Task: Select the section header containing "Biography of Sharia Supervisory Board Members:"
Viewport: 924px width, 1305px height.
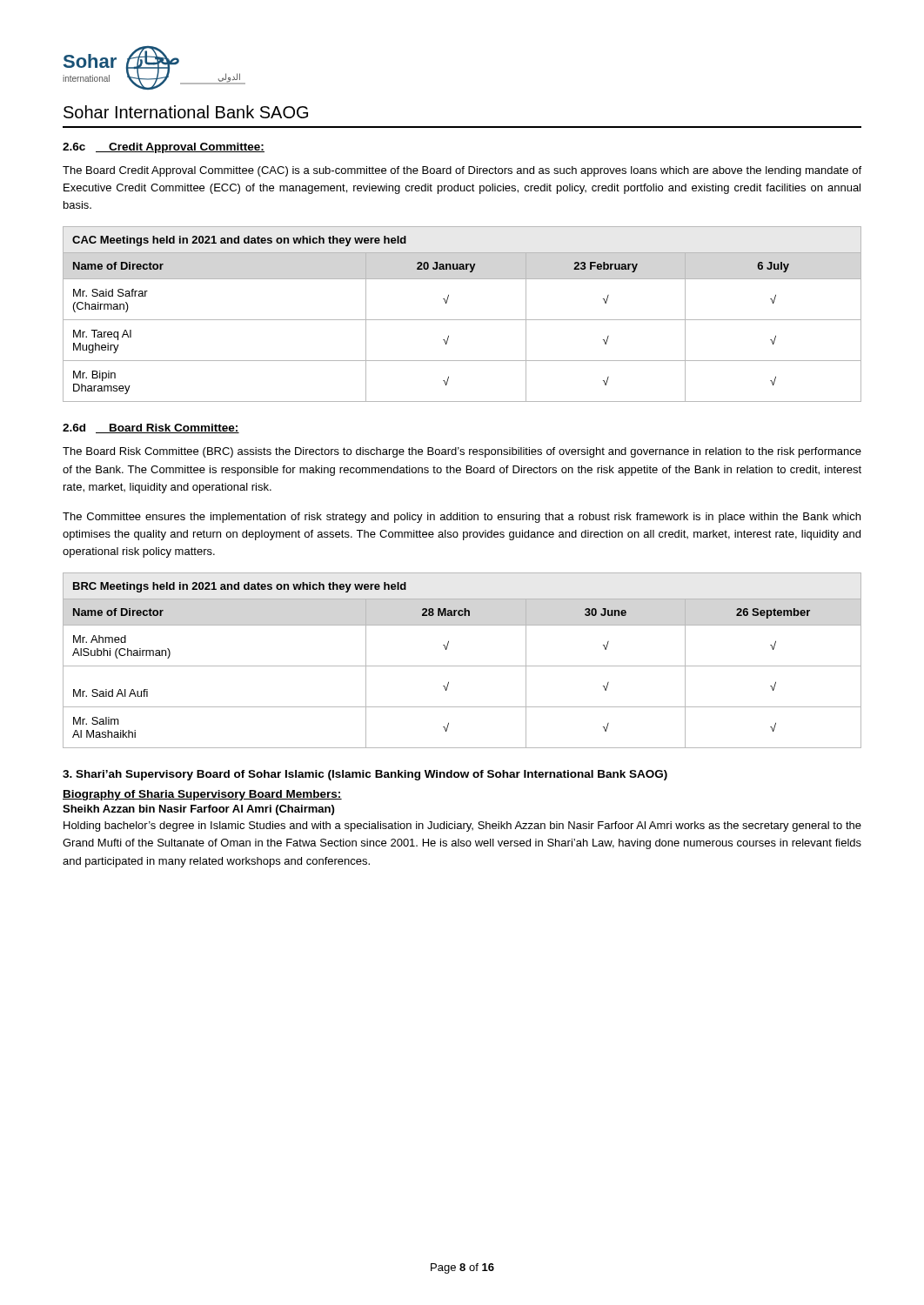Action: (x=202, y=794)
